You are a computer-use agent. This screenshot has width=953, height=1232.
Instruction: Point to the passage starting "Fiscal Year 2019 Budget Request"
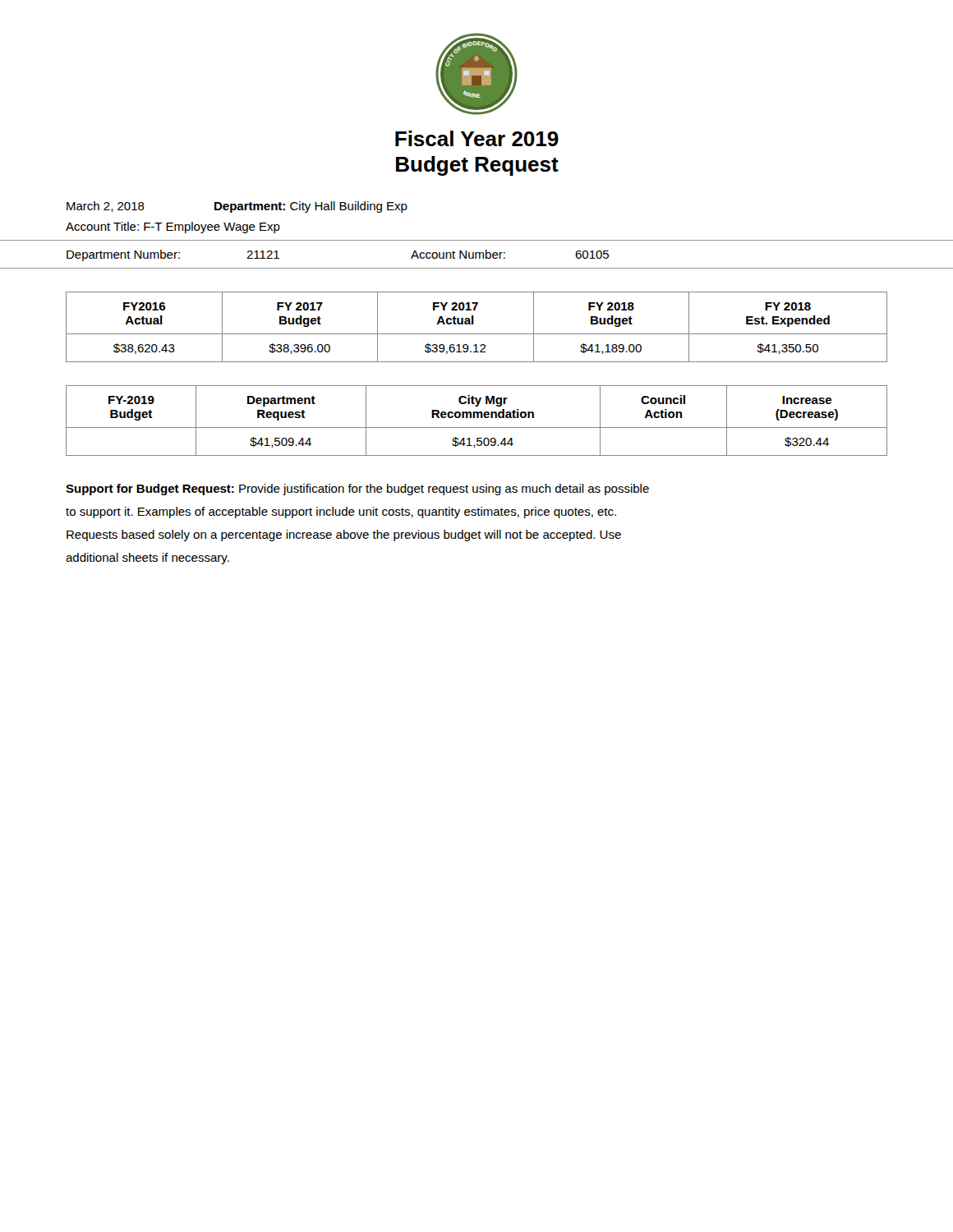point(476,152)
